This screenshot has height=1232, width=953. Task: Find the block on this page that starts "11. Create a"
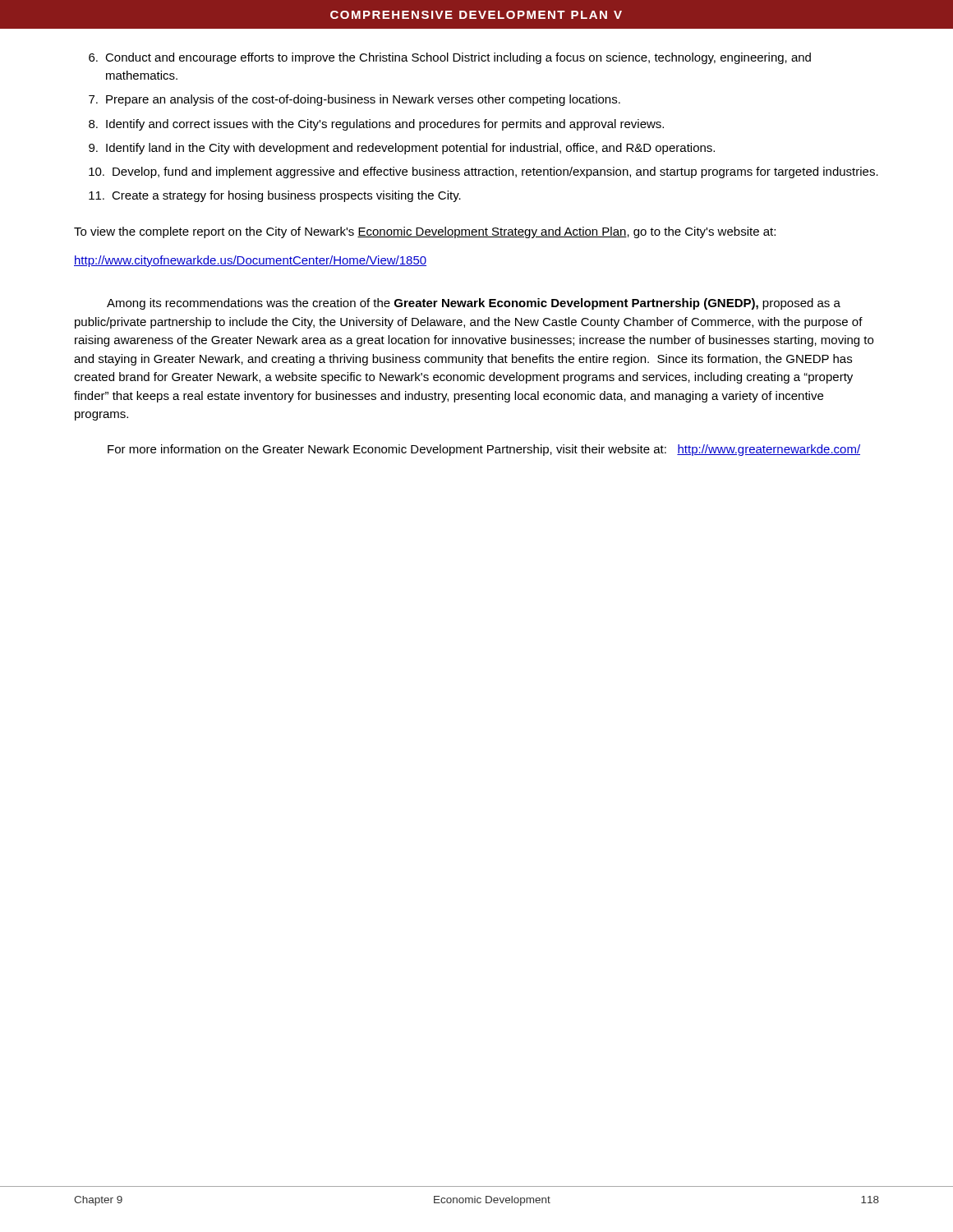click(x=268, y=196)
